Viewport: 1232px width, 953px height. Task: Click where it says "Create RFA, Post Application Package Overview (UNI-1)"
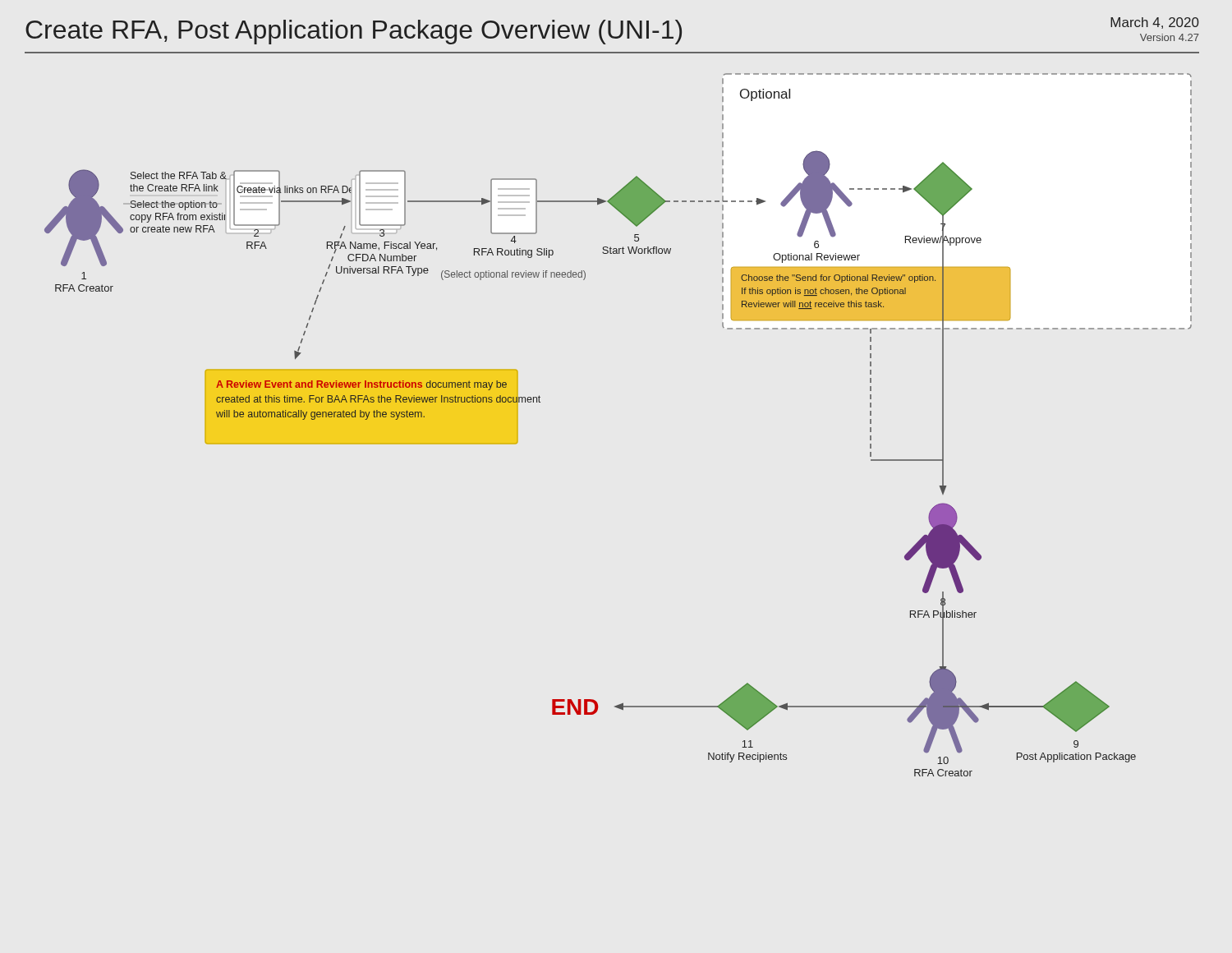click(x=354, y=30)
